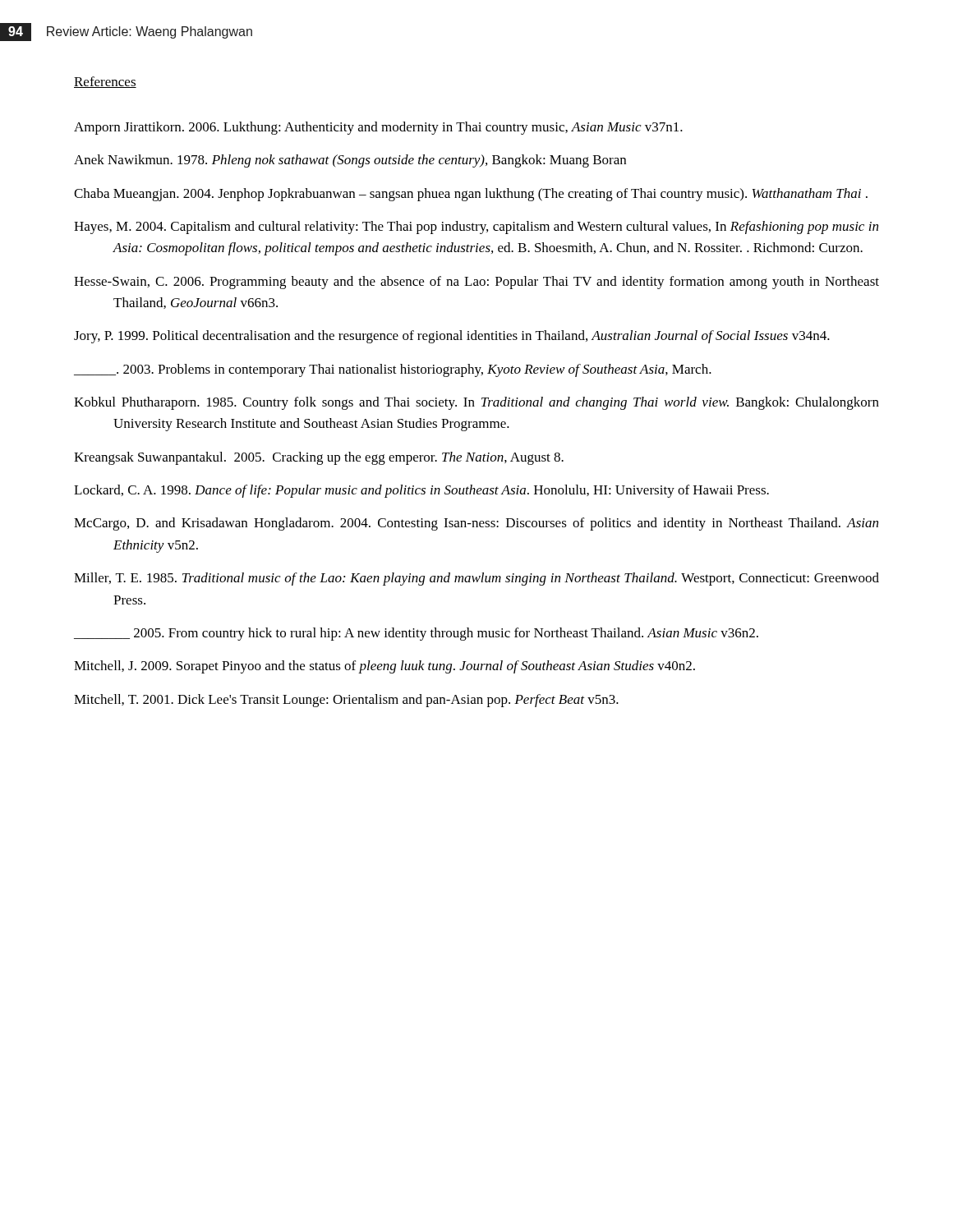Find the block on this page that starts "Amporn Jirattikorn. 2006."

pos(379,127)
